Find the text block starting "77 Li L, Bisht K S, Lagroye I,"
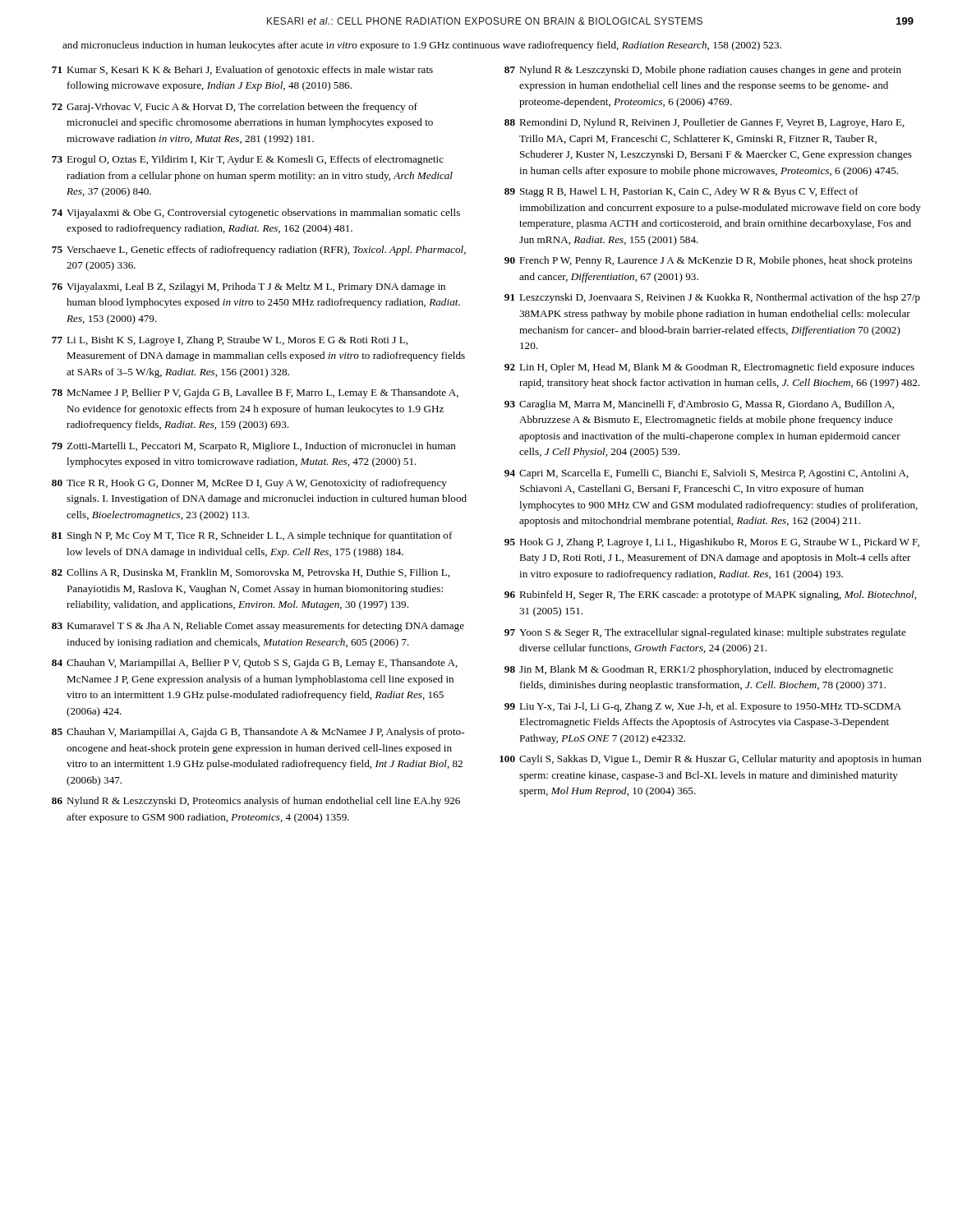 254,355
